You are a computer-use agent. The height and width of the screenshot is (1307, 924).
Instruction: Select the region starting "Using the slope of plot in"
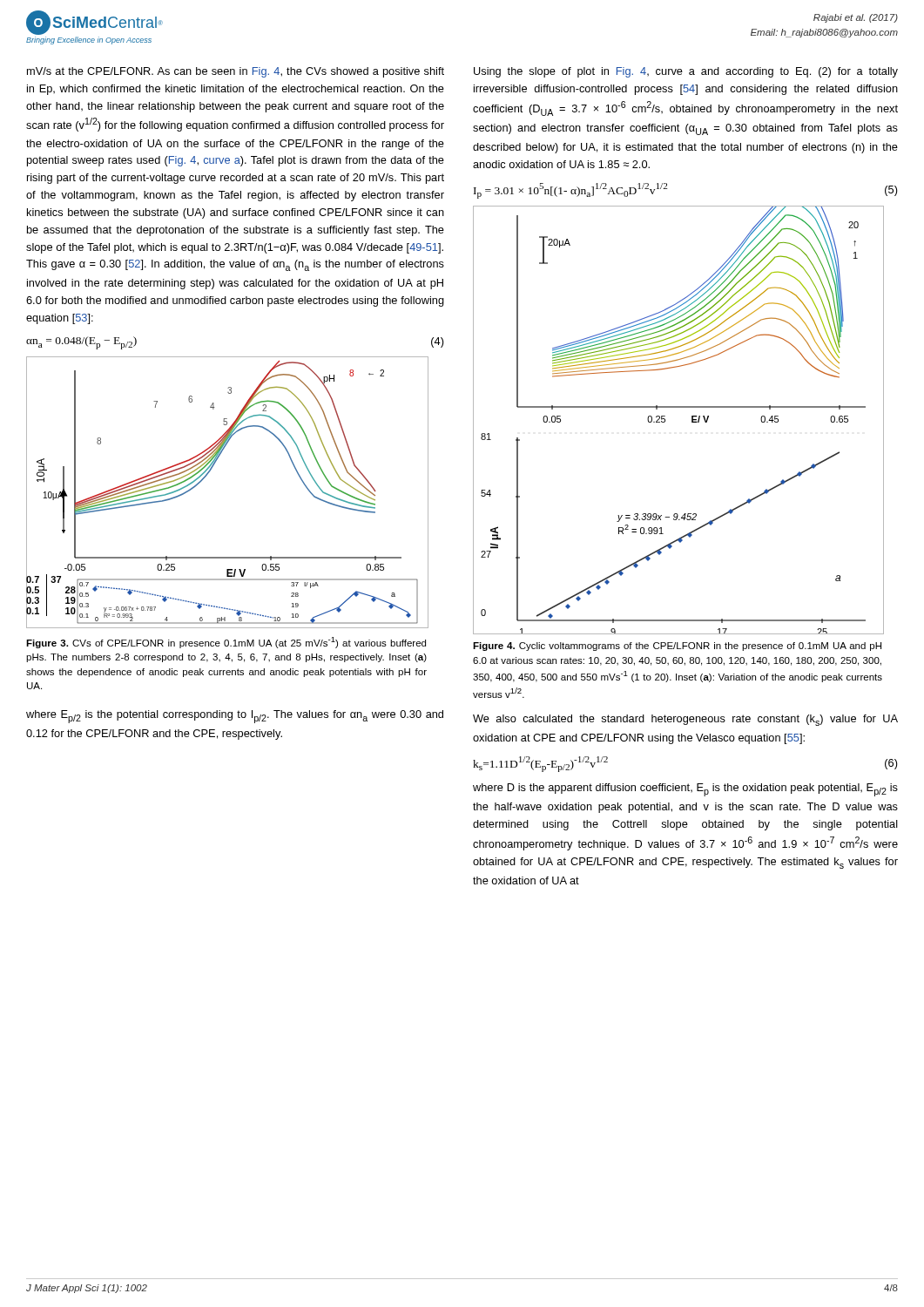tap(685, 118)
